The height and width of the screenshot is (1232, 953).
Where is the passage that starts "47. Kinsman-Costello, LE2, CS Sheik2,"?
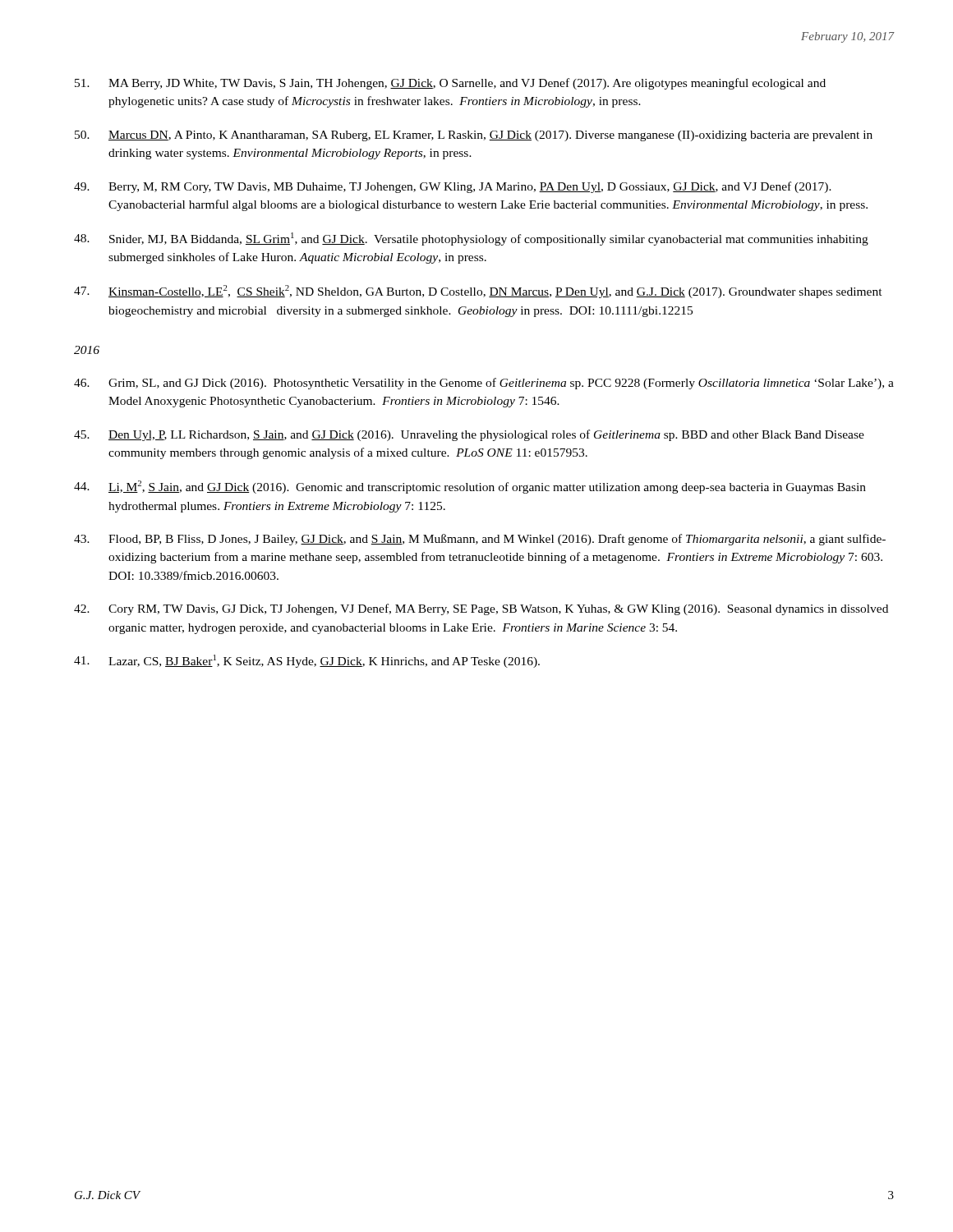[484, 301]
